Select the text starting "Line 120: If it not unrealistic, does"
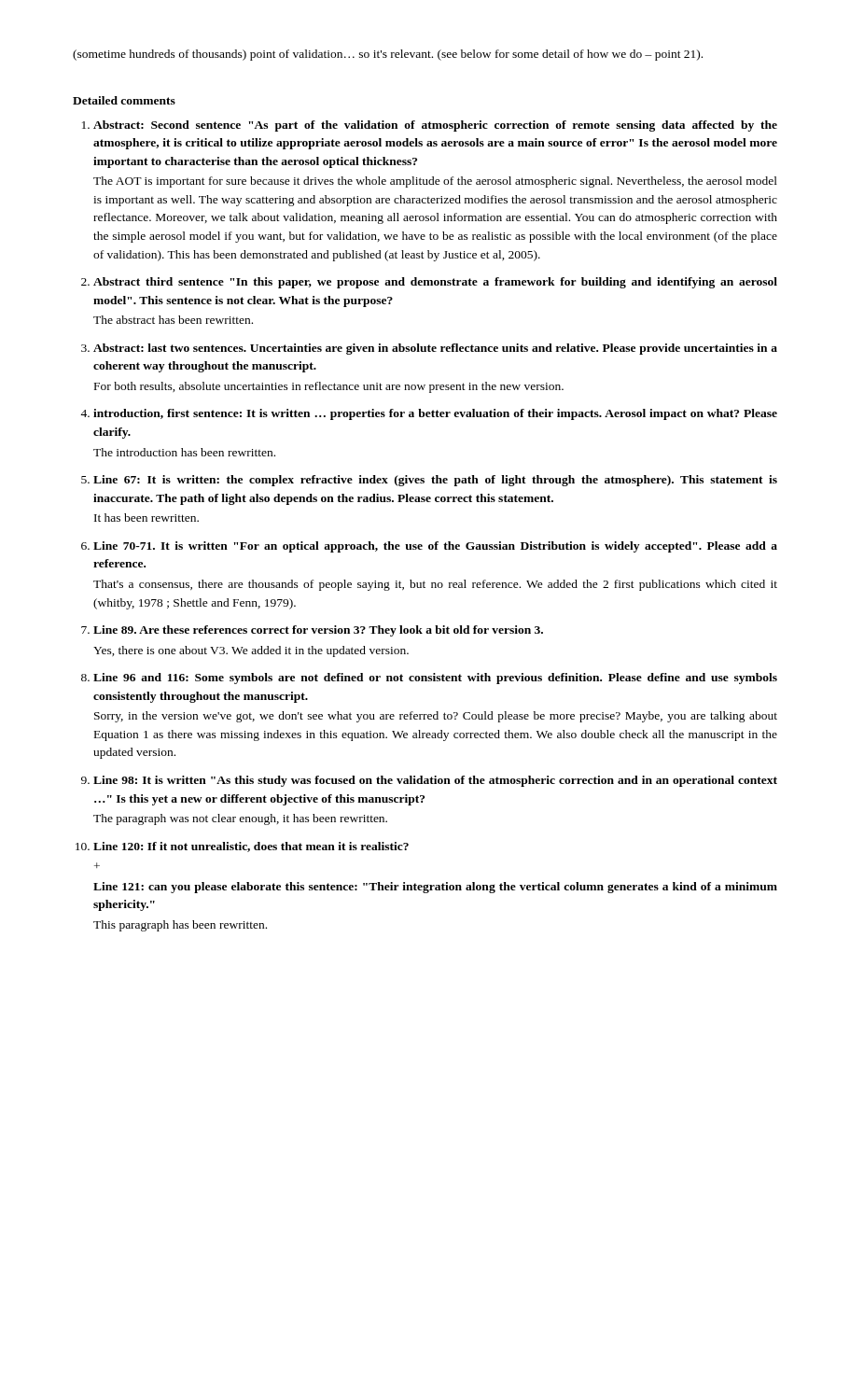The image size is (850, 1400). click(435, 886)
